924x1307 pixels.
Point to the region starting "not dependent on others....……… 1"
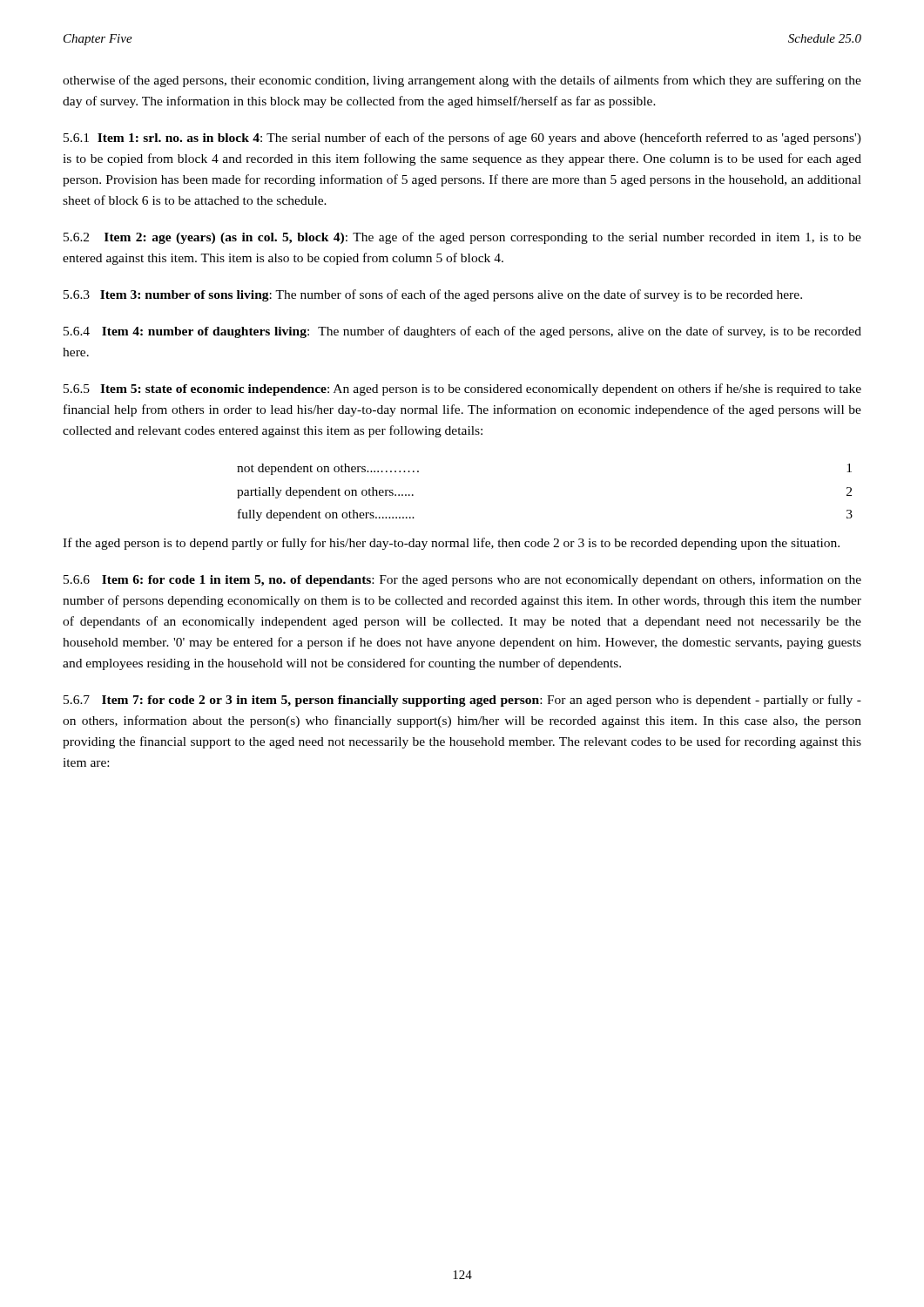click(304, 469)
